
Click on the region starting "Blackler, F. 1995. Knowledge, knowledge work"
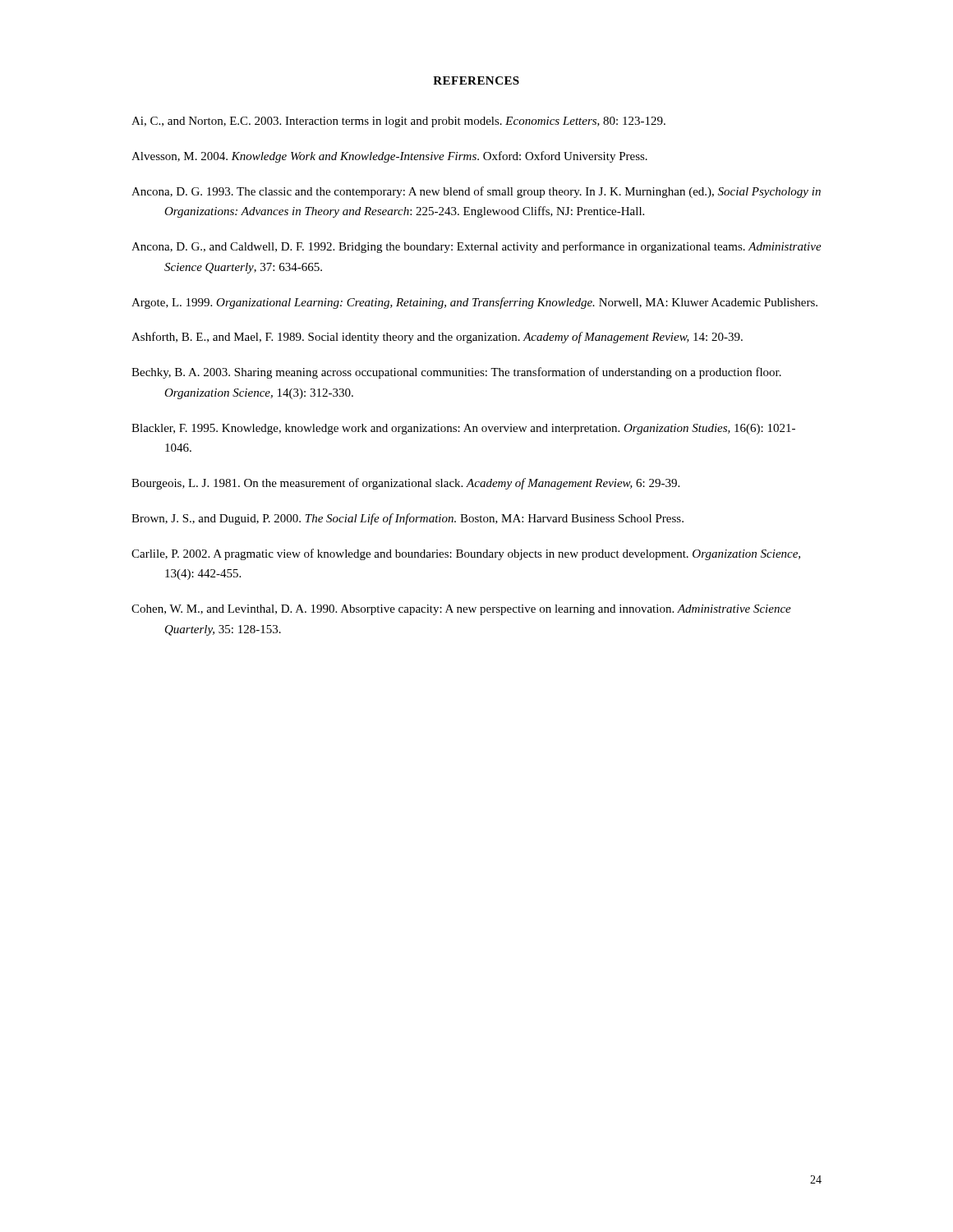coord(464,438)
